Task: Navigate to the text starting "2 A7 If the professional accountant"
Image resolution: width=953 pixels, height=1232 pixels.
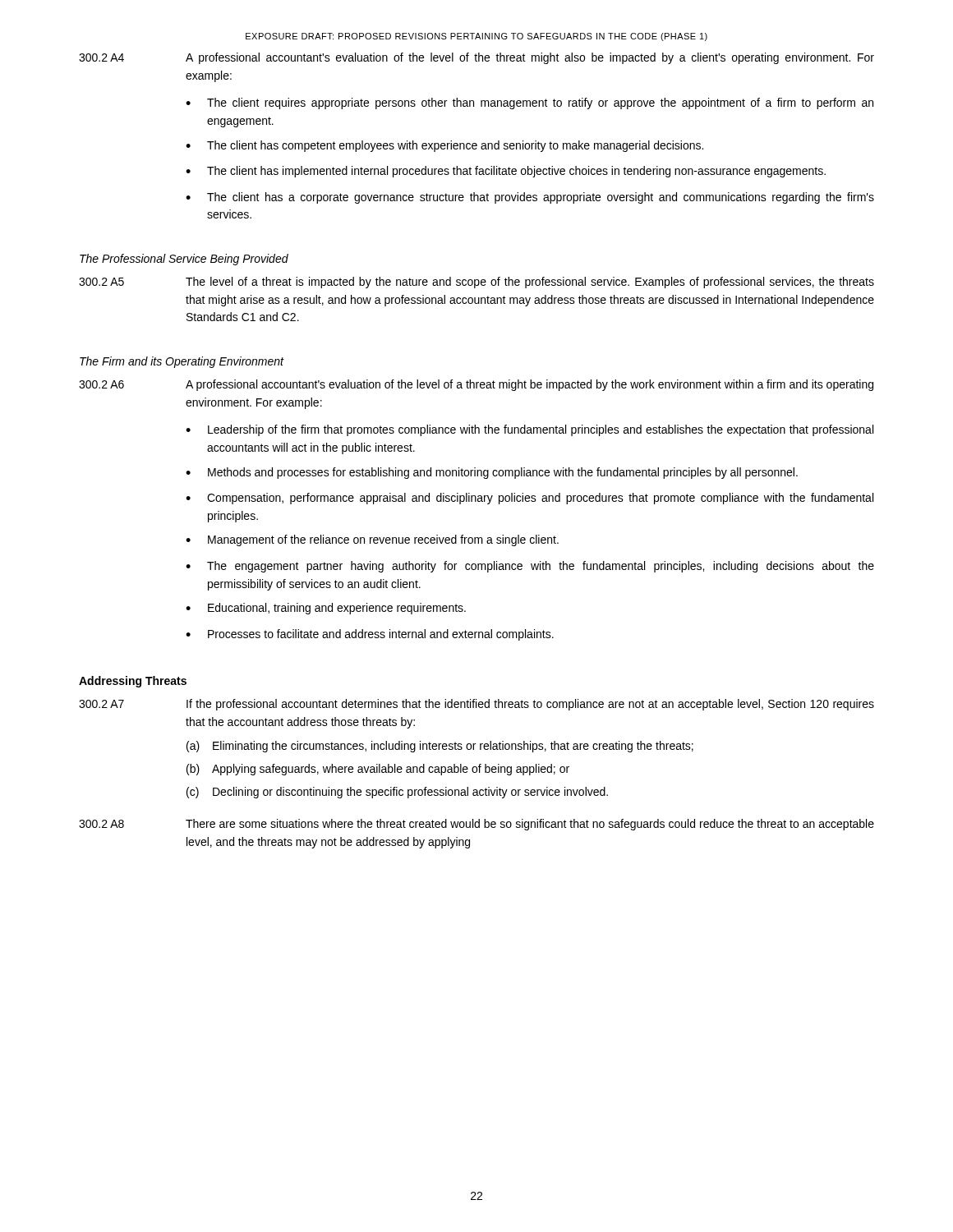Action: click(476, 751)
